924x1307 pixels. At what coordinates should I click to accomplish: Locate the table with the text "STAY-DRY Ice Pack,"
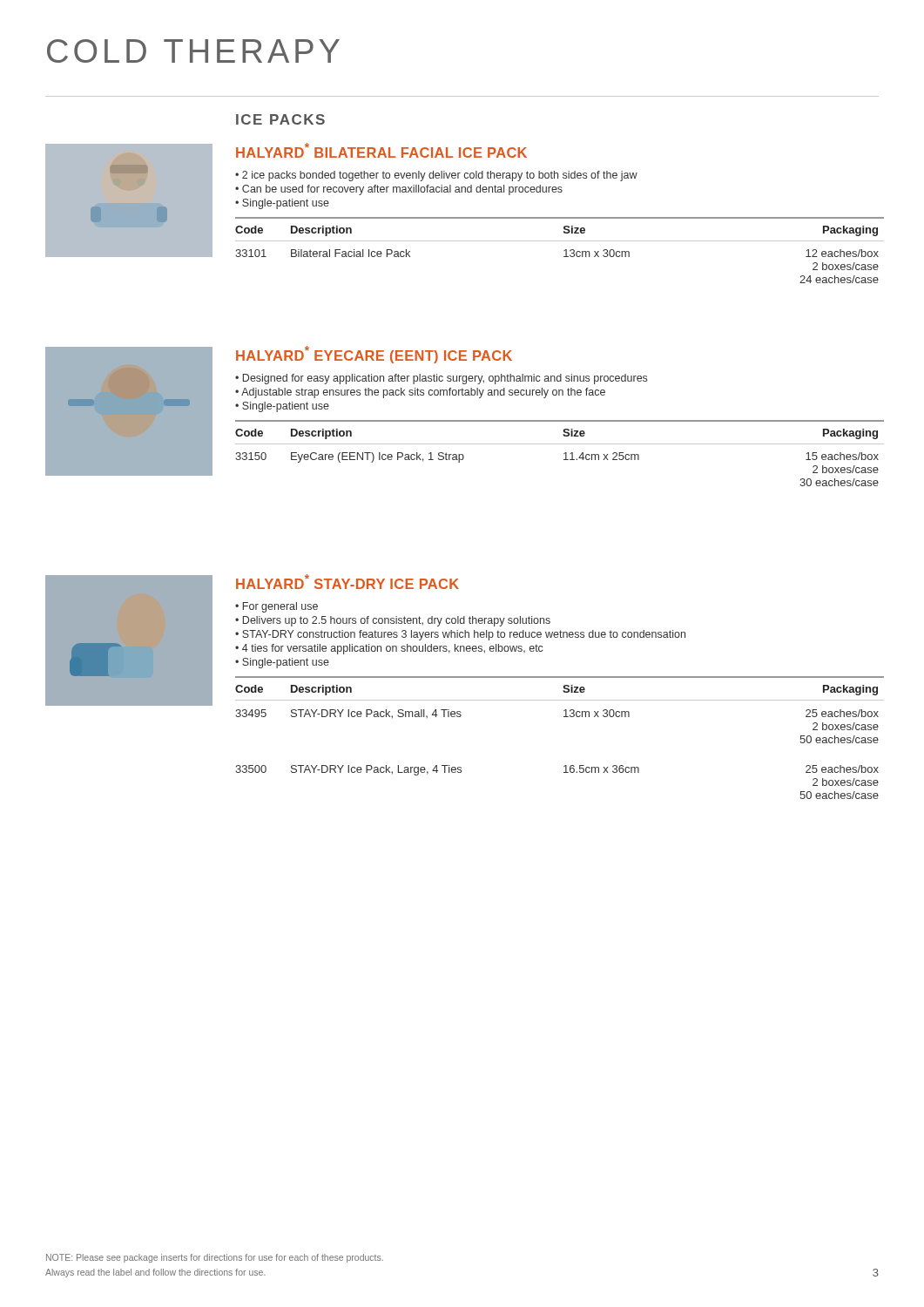click(x=560, y=740)
